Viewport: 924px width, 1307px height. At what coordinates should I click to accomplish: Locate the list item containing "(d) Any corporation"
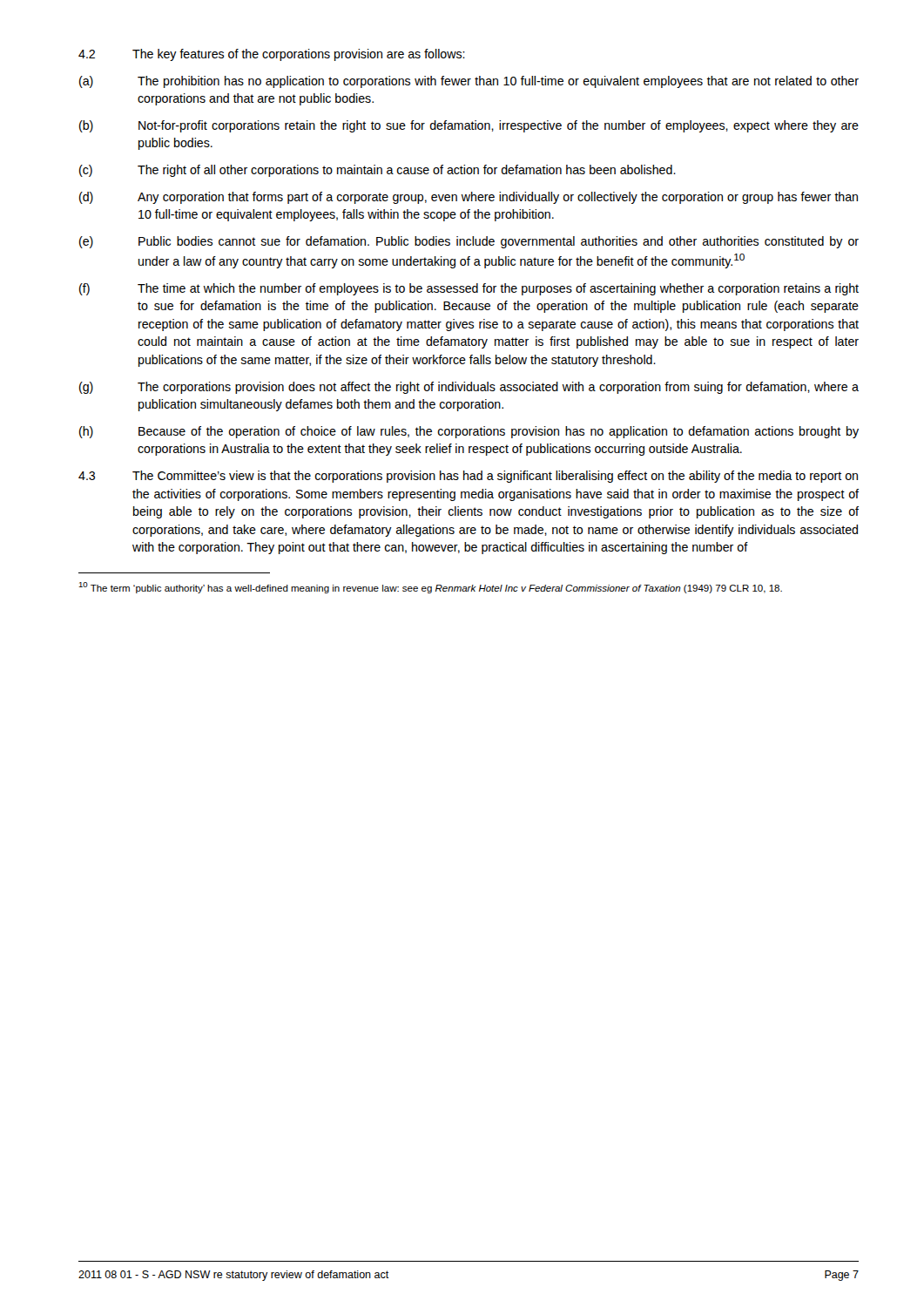469,206
